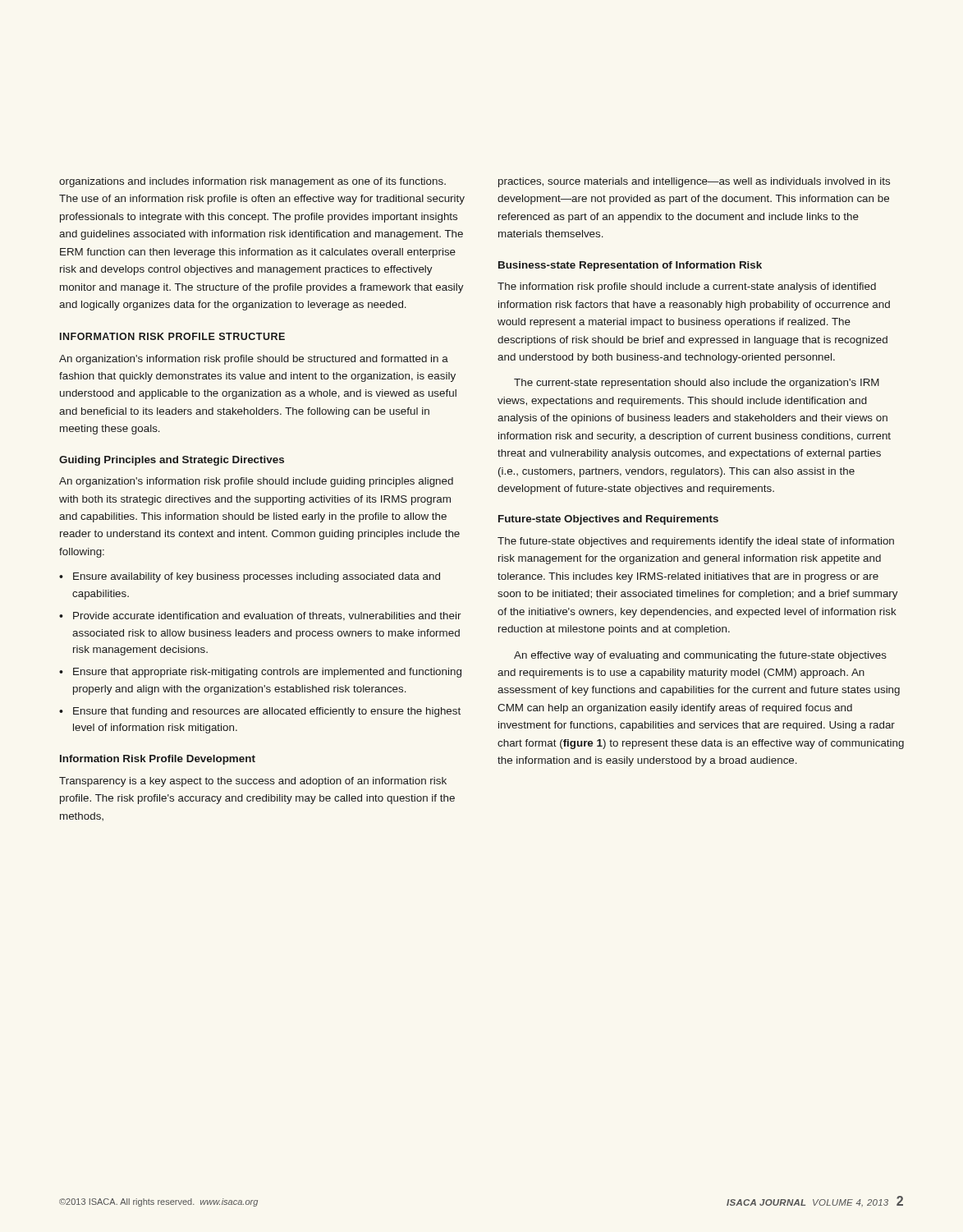Click the section header that begins "Guiding Principles and Strategic"
Screen dimensions: 1232x963
(x=172, y=459)
